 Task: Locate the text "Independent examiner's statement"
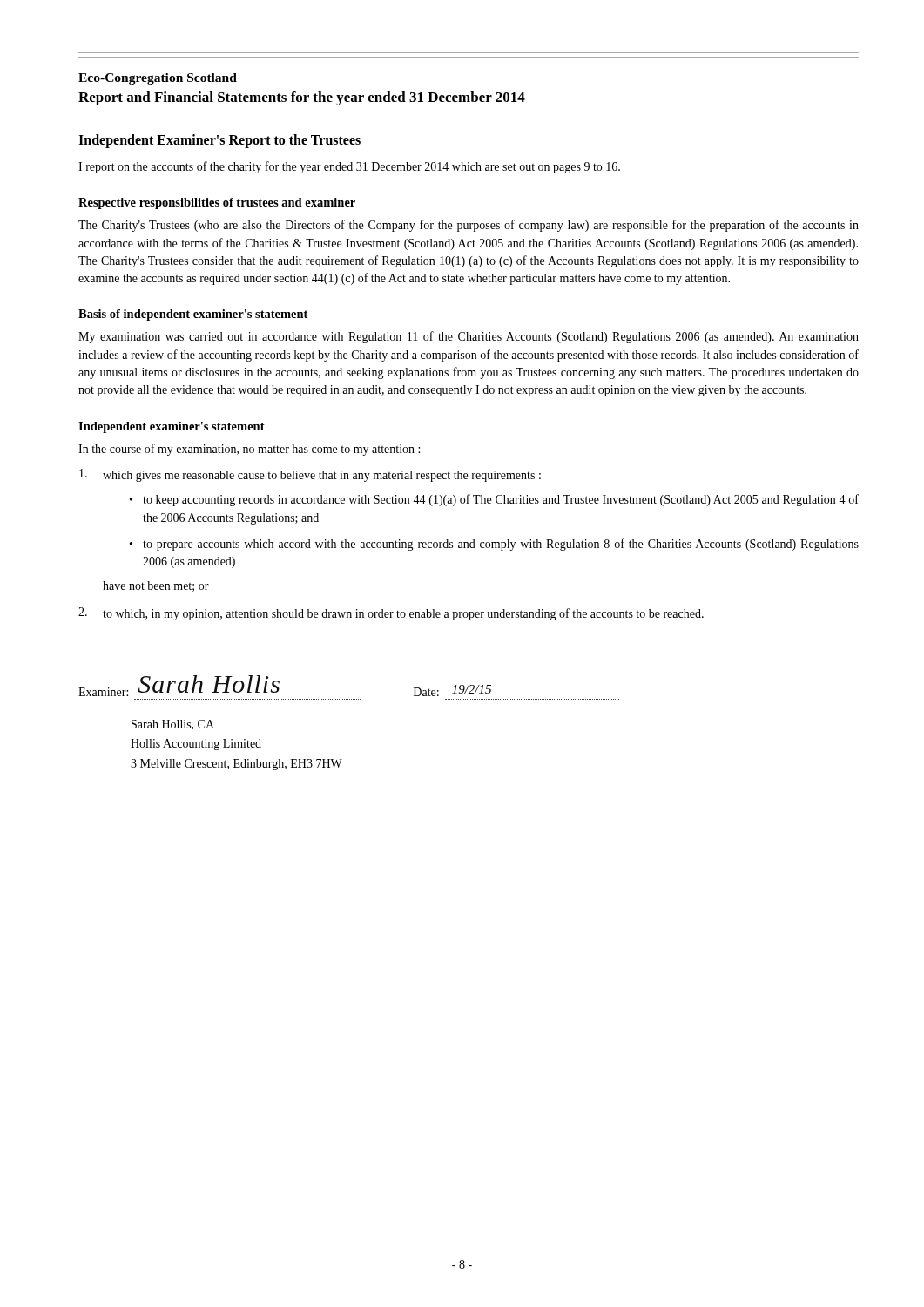tap(172, 427)
